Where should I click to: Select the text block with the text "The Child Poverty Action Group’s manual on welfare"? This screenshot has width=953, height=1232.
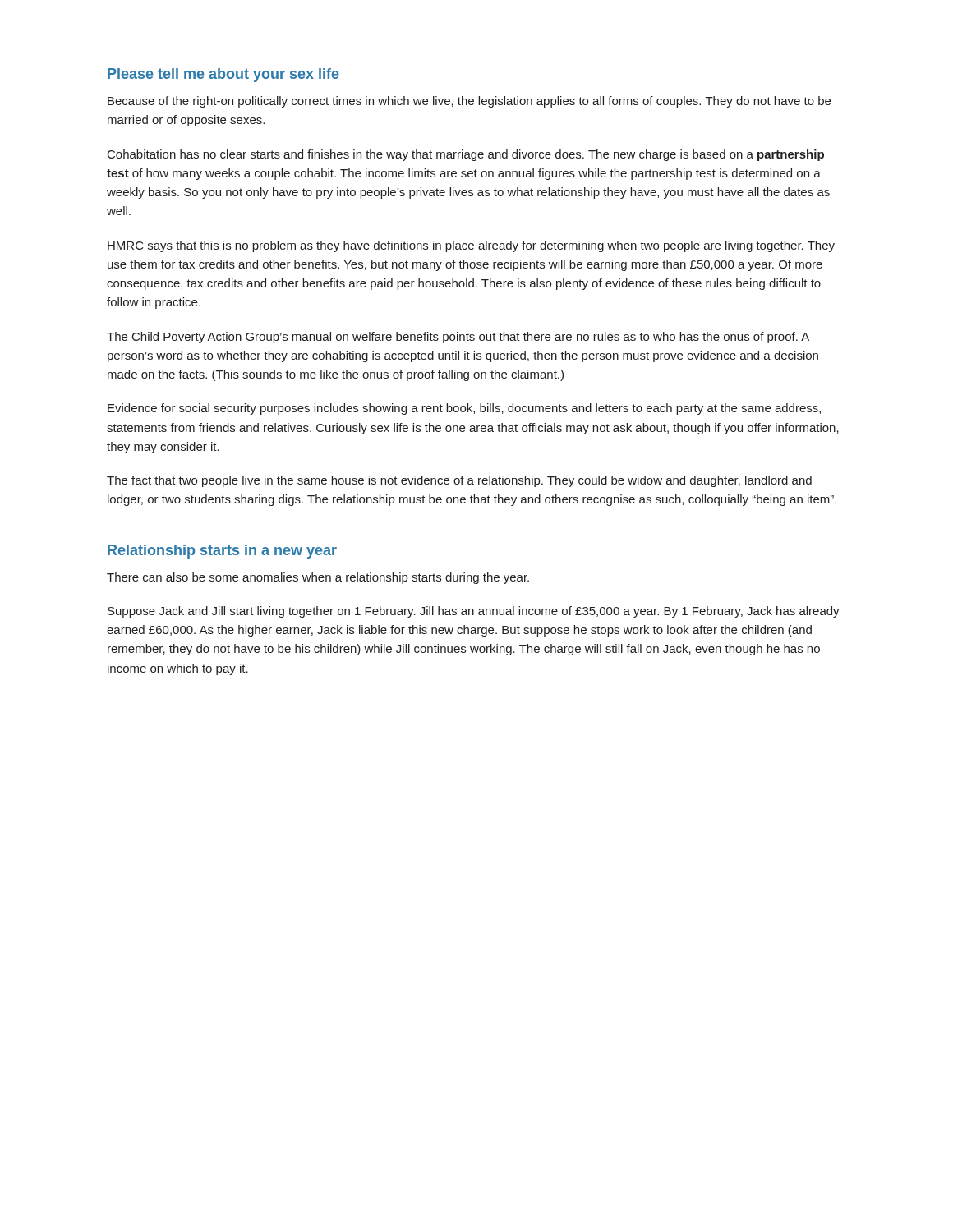(x=463, y=355)
